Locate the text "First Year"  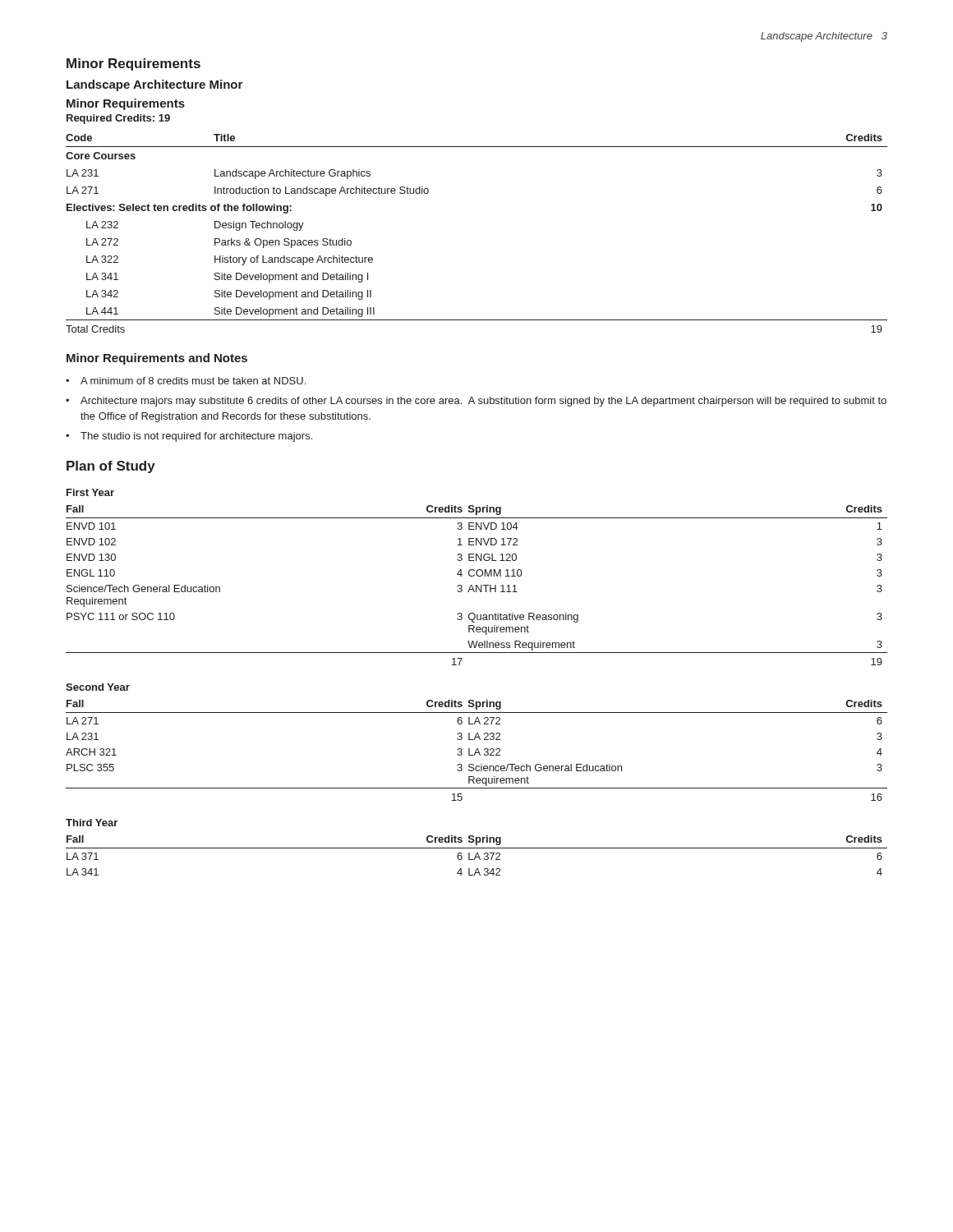pyautogui.click(x=90, y=492)
